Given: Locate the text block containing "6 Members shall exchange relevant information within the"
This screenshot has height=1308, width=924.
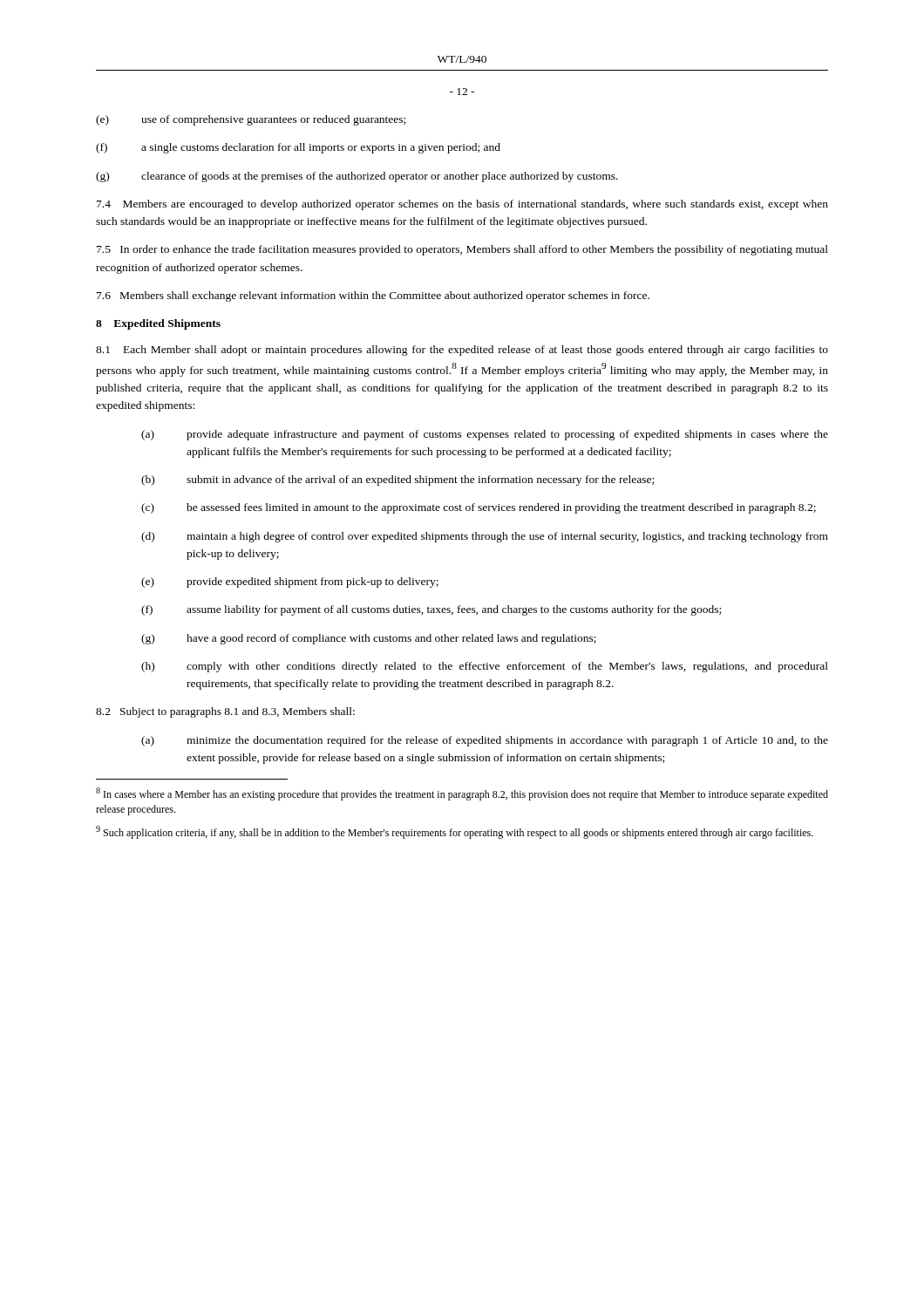Looking at the screenshot, I should pos(373,295).
